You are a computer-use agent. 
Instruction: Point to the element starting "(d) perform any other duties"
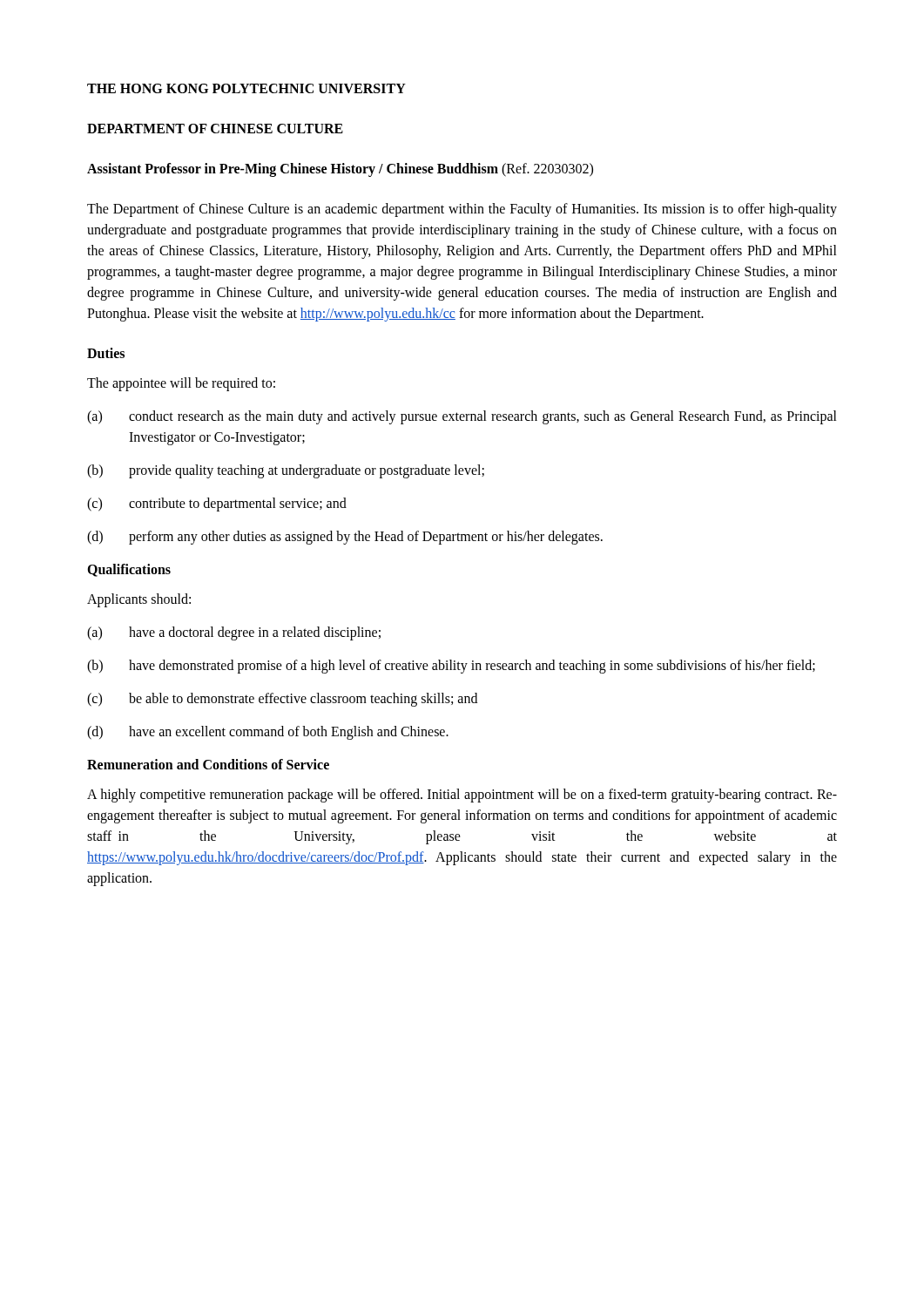tap(462, 537)
